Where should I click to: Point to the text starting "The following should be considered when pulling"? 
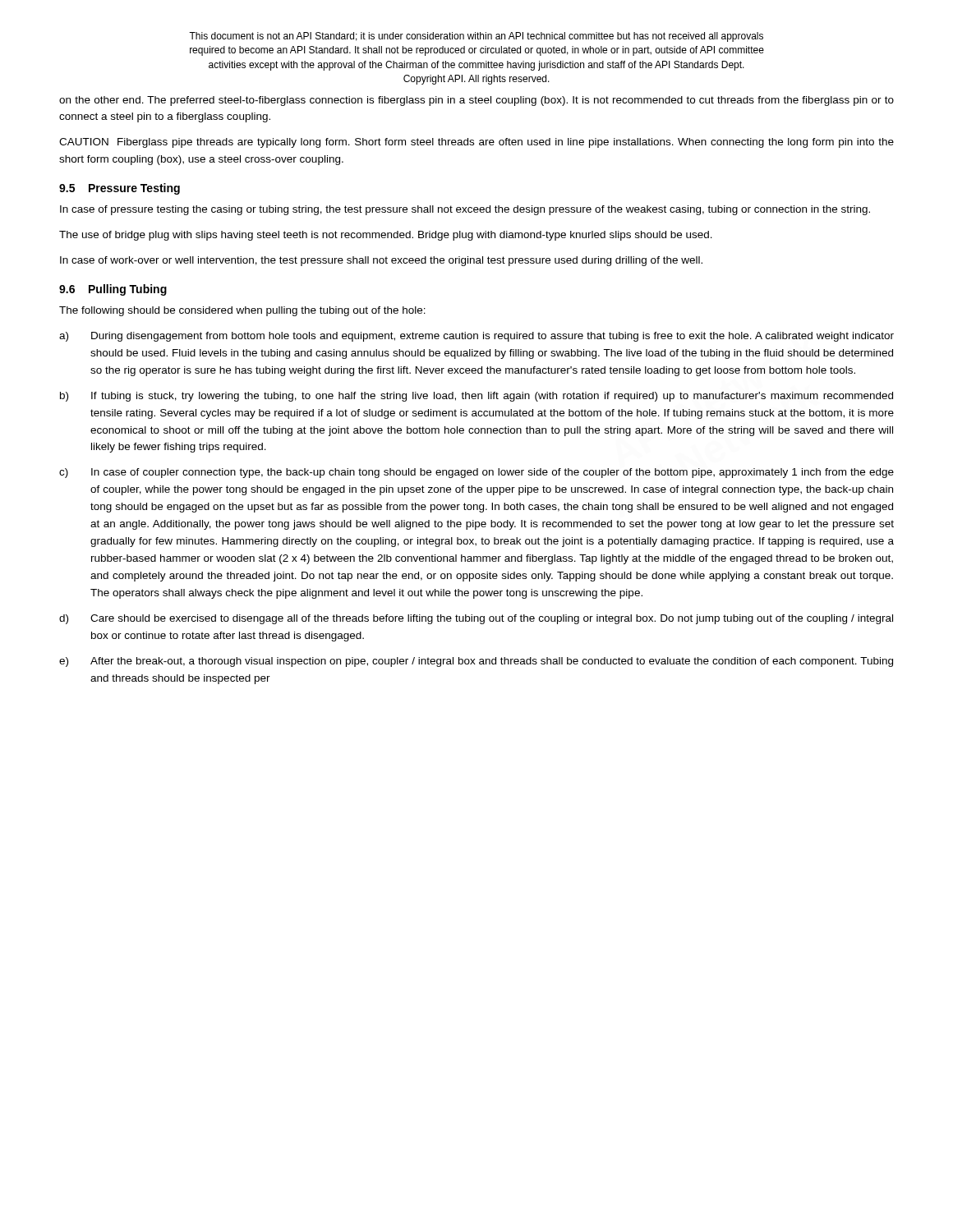243,310
